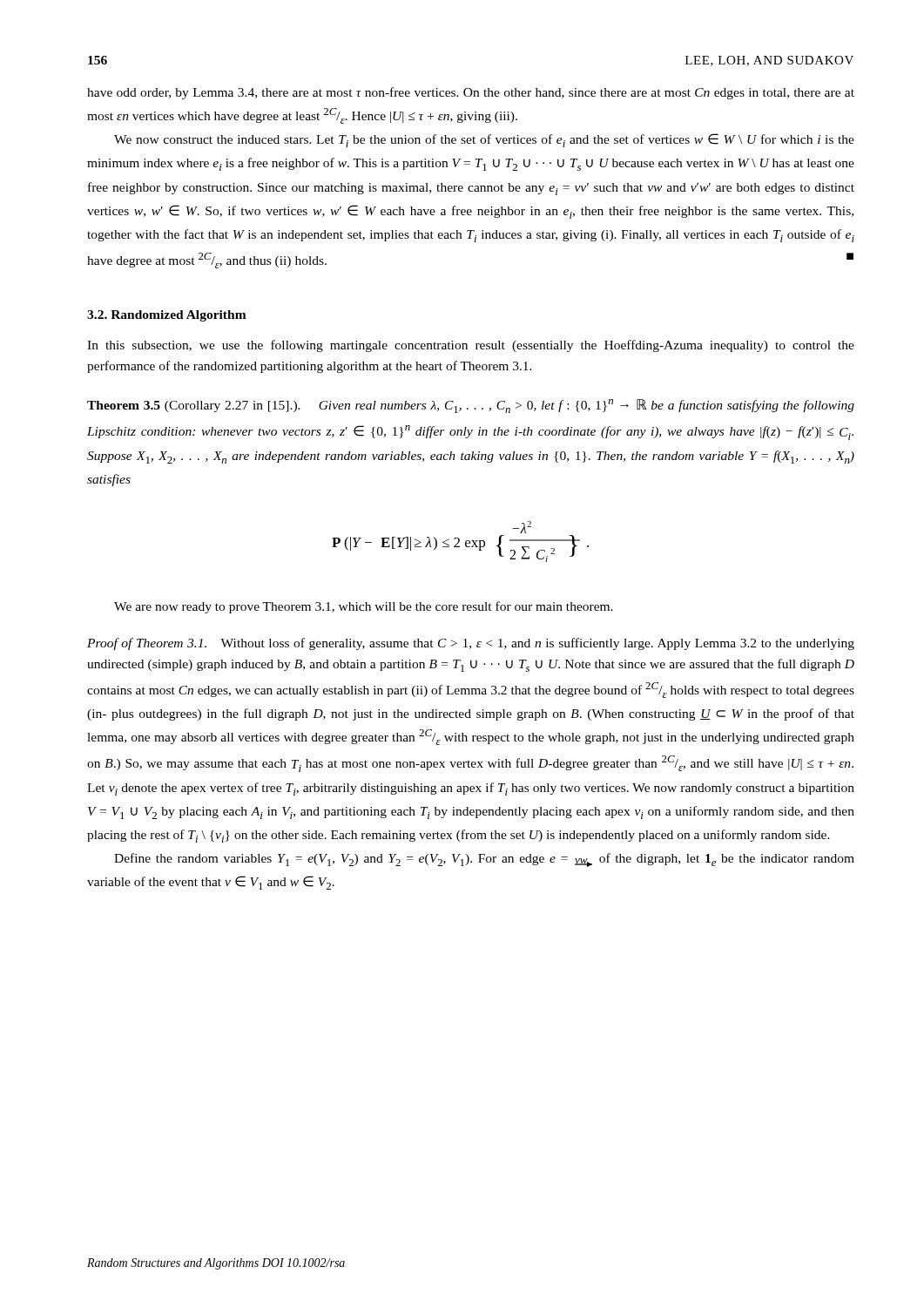The width and height of the screenshot is (924, 1307).
Task: Select the element starting "Proof of Theorem"
Action: coord(471,764)
